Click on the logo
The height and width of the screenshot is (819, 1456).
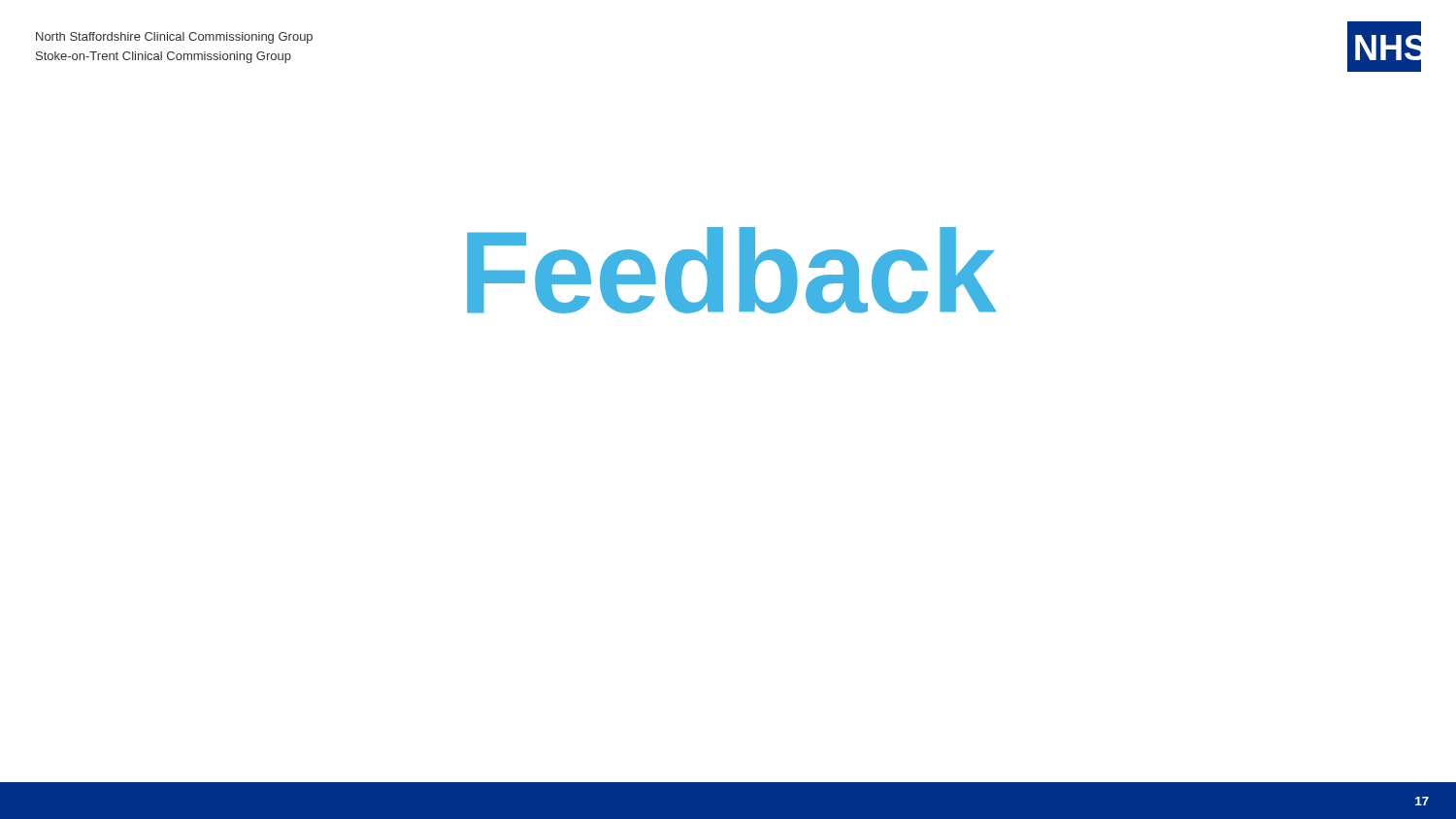[x=1384, y=47]
